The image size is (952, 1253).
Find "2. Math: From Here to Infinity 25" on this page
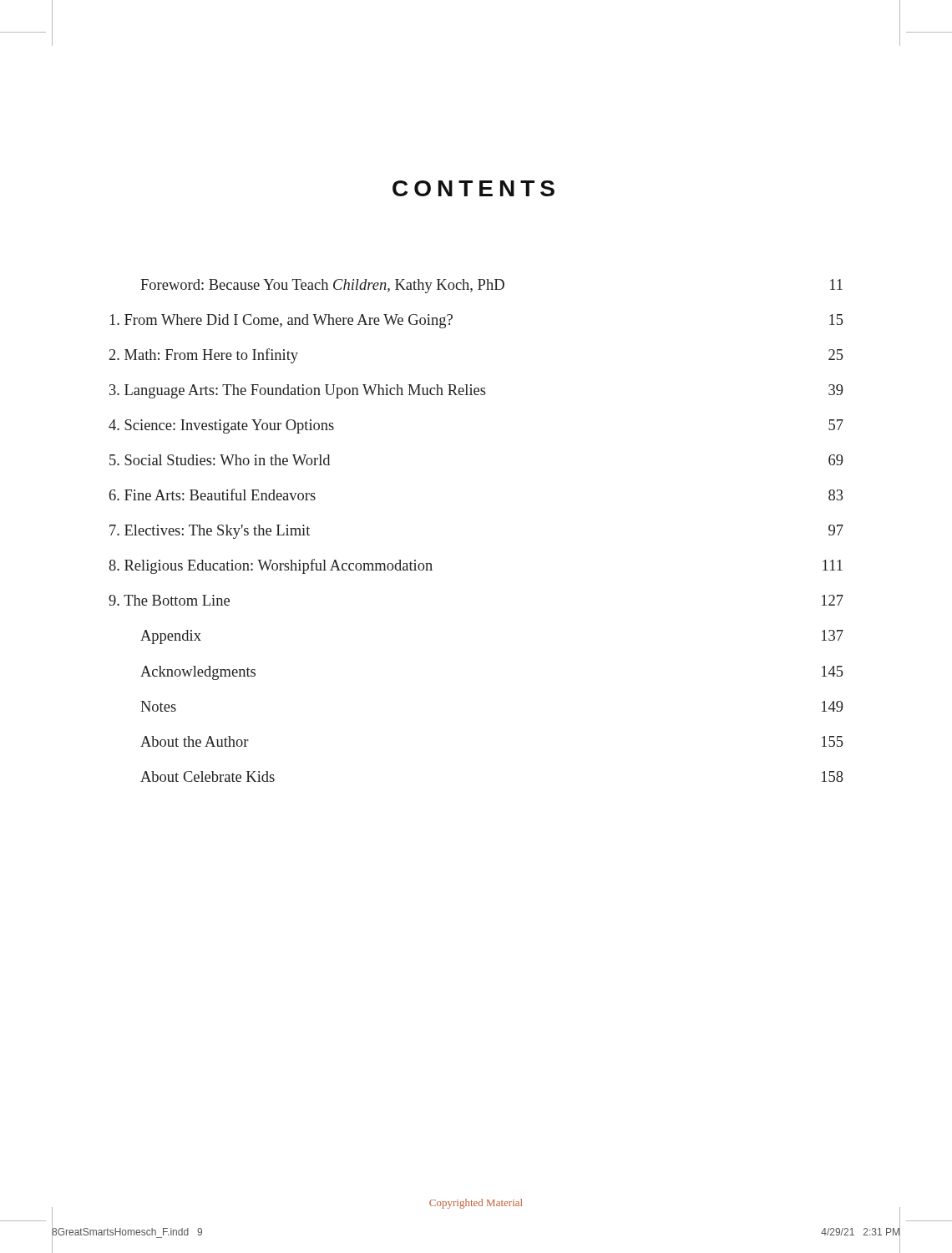[x=208, y=355]
